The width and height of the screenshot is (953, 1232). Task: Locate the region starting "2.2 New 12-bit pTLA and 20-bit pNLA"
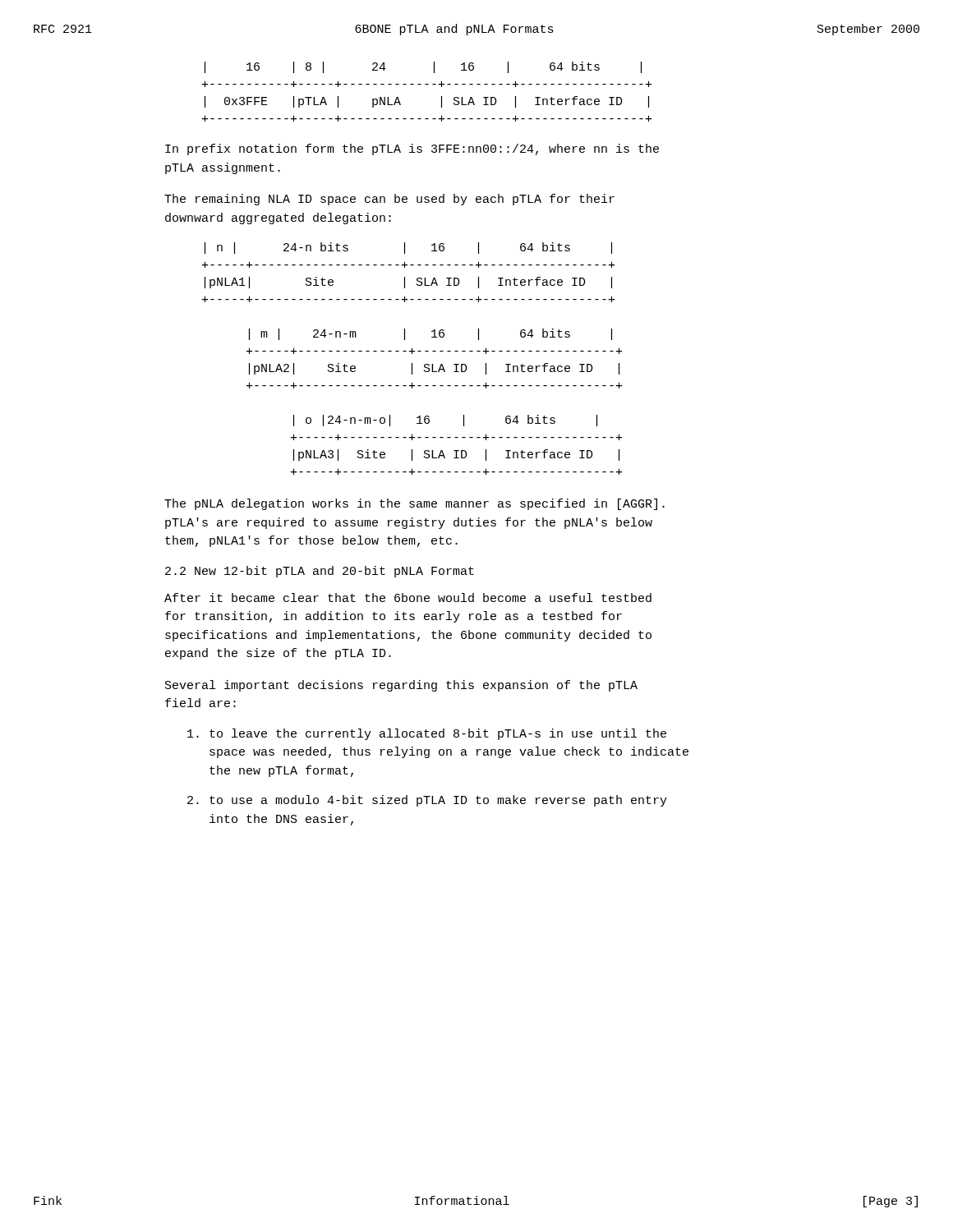(320, 572)
